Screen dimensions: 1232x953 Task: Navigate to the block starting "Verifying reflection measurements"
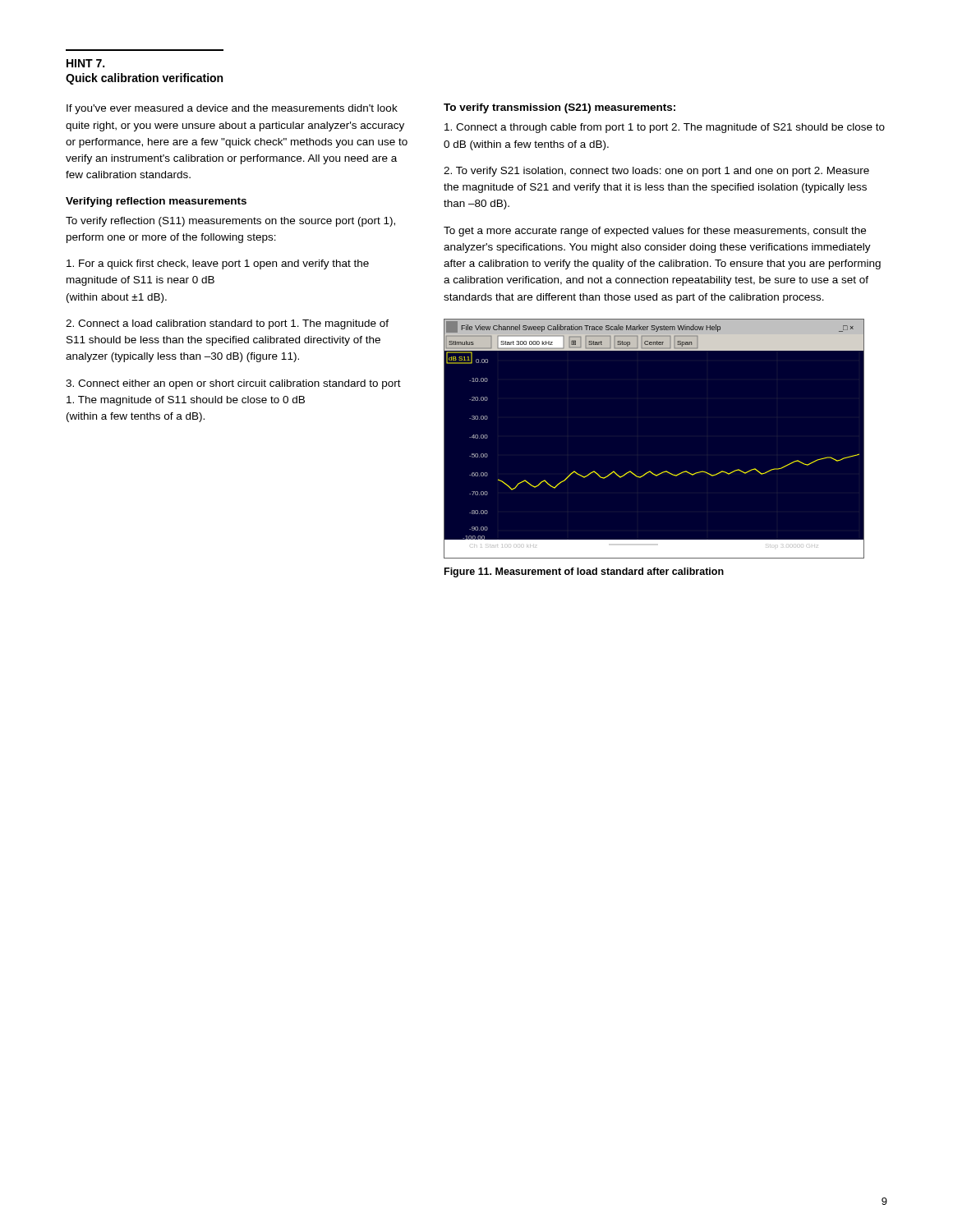click(x=238, y=201)
